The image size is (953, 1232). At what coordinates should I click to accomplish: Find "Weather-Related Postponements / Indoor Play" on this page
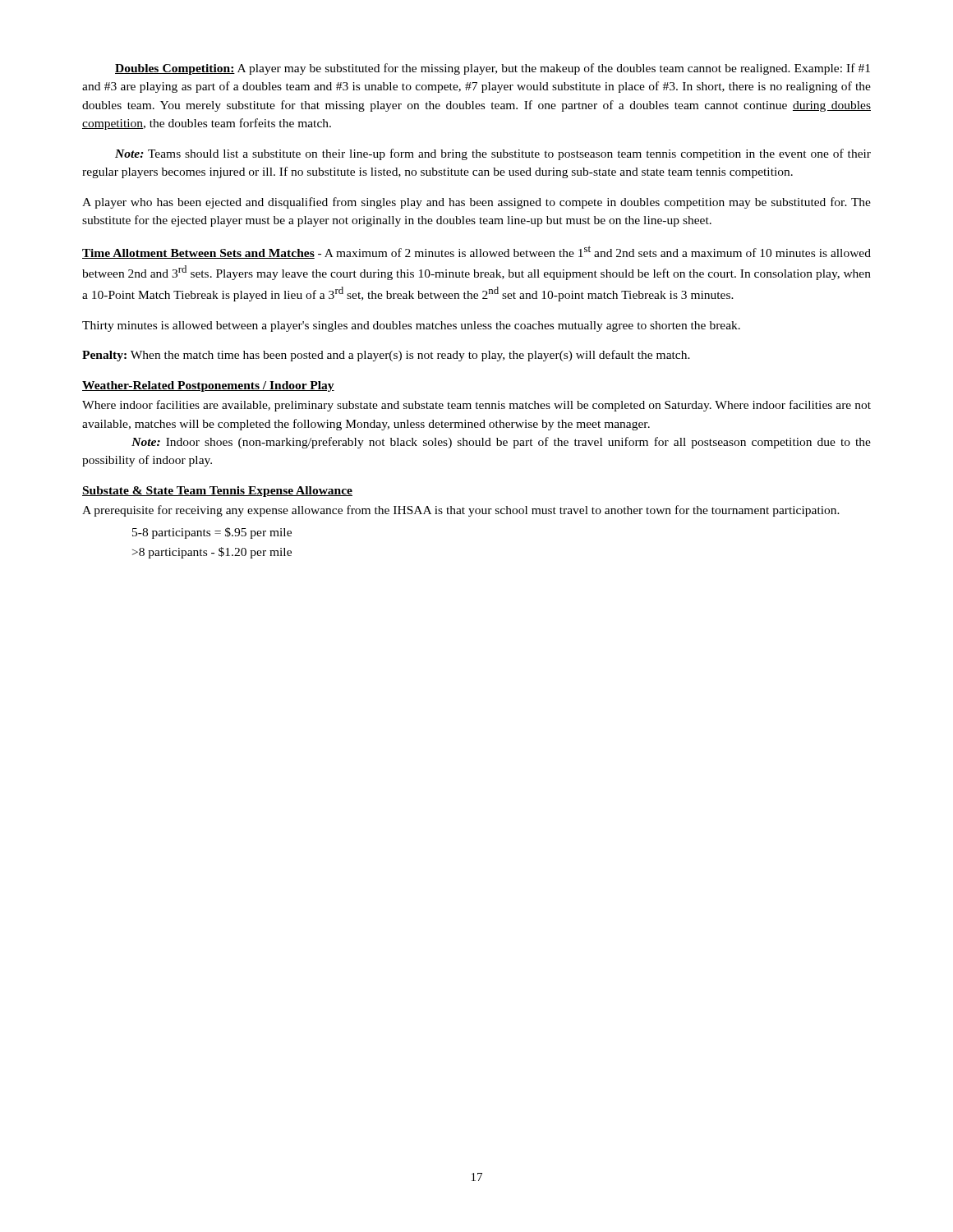(x=208, y=384)
